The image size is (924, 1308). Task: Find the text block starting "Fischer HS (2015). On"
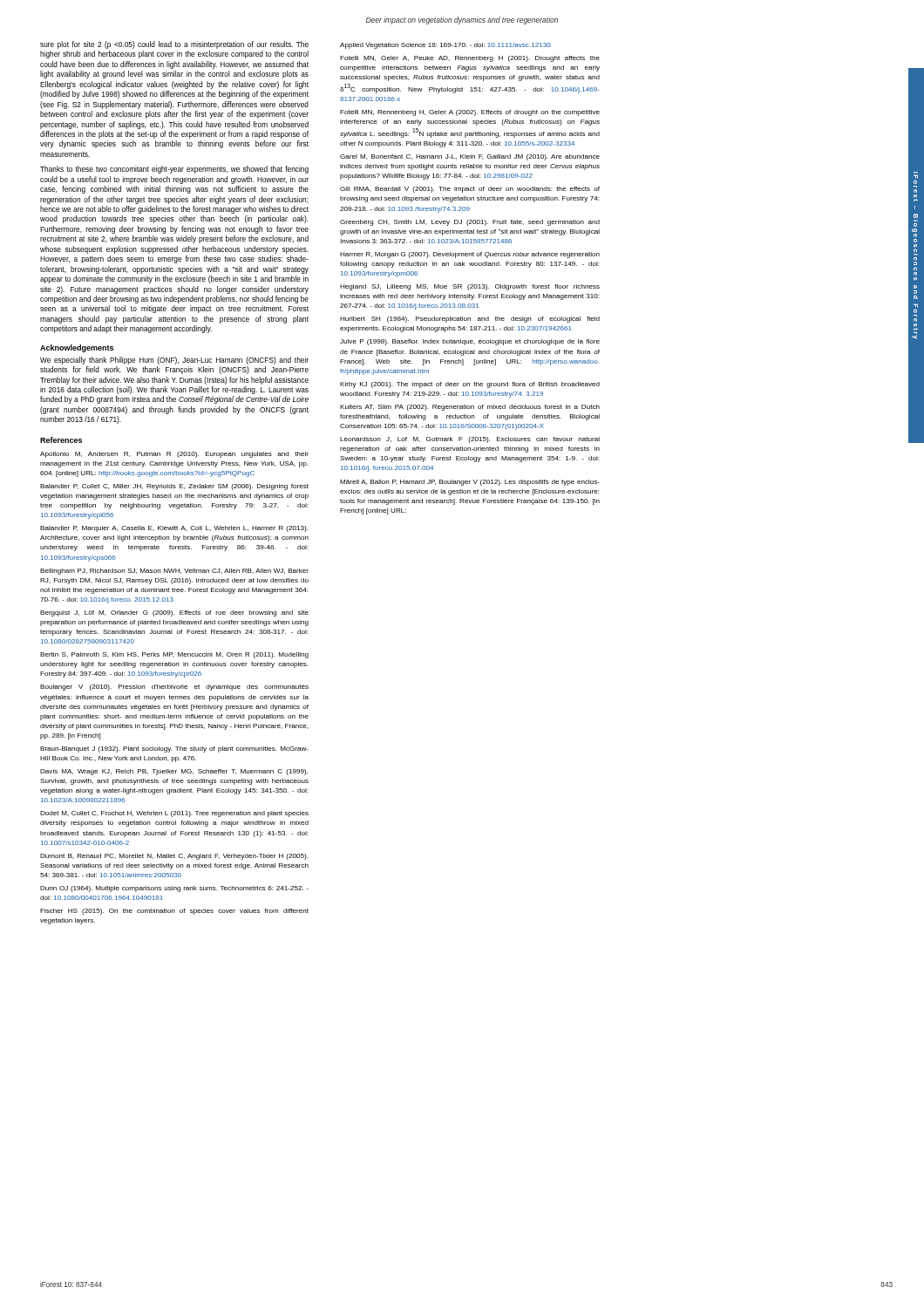click(174, 916)
